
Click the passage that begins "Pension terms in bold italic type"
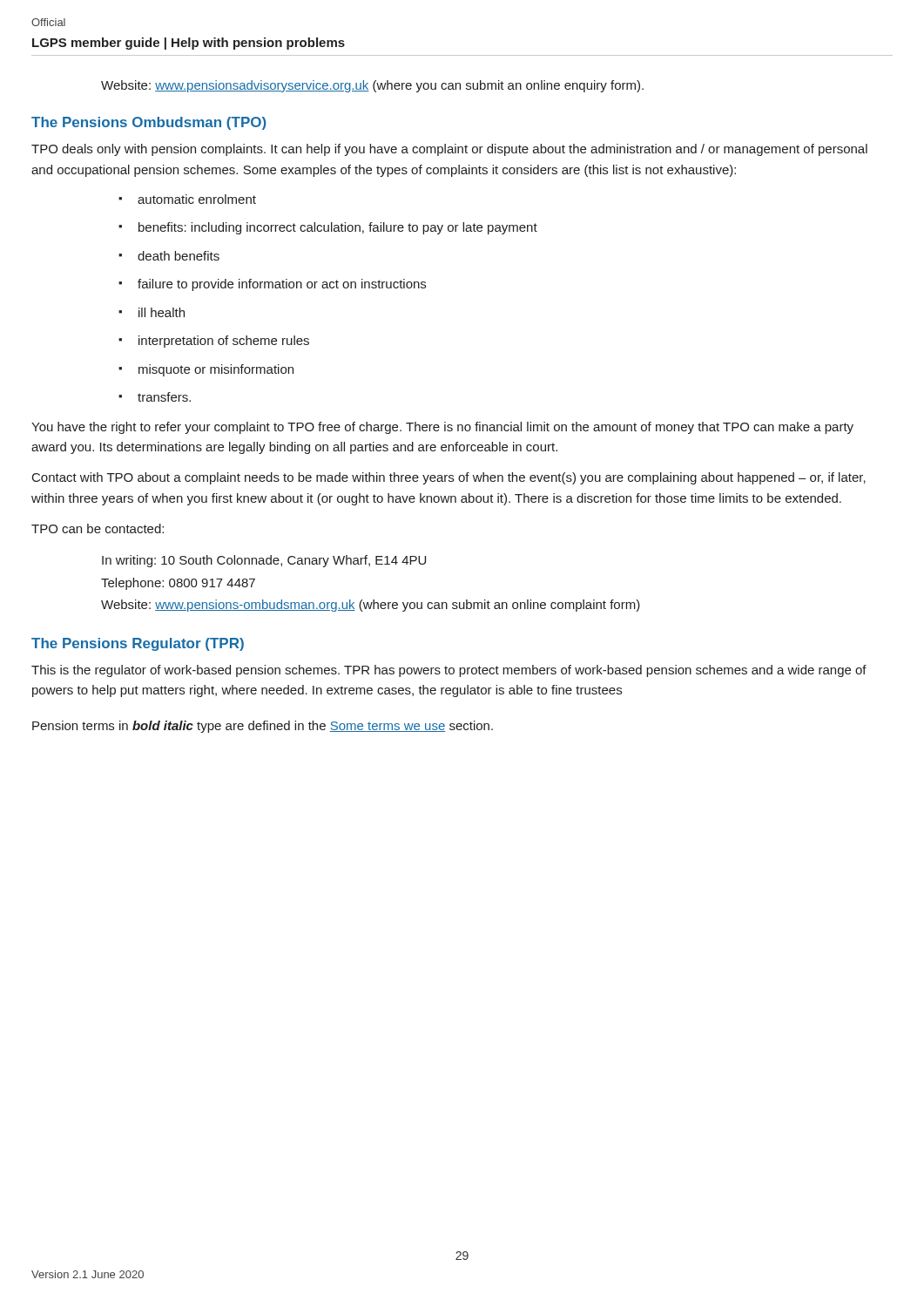263,725
